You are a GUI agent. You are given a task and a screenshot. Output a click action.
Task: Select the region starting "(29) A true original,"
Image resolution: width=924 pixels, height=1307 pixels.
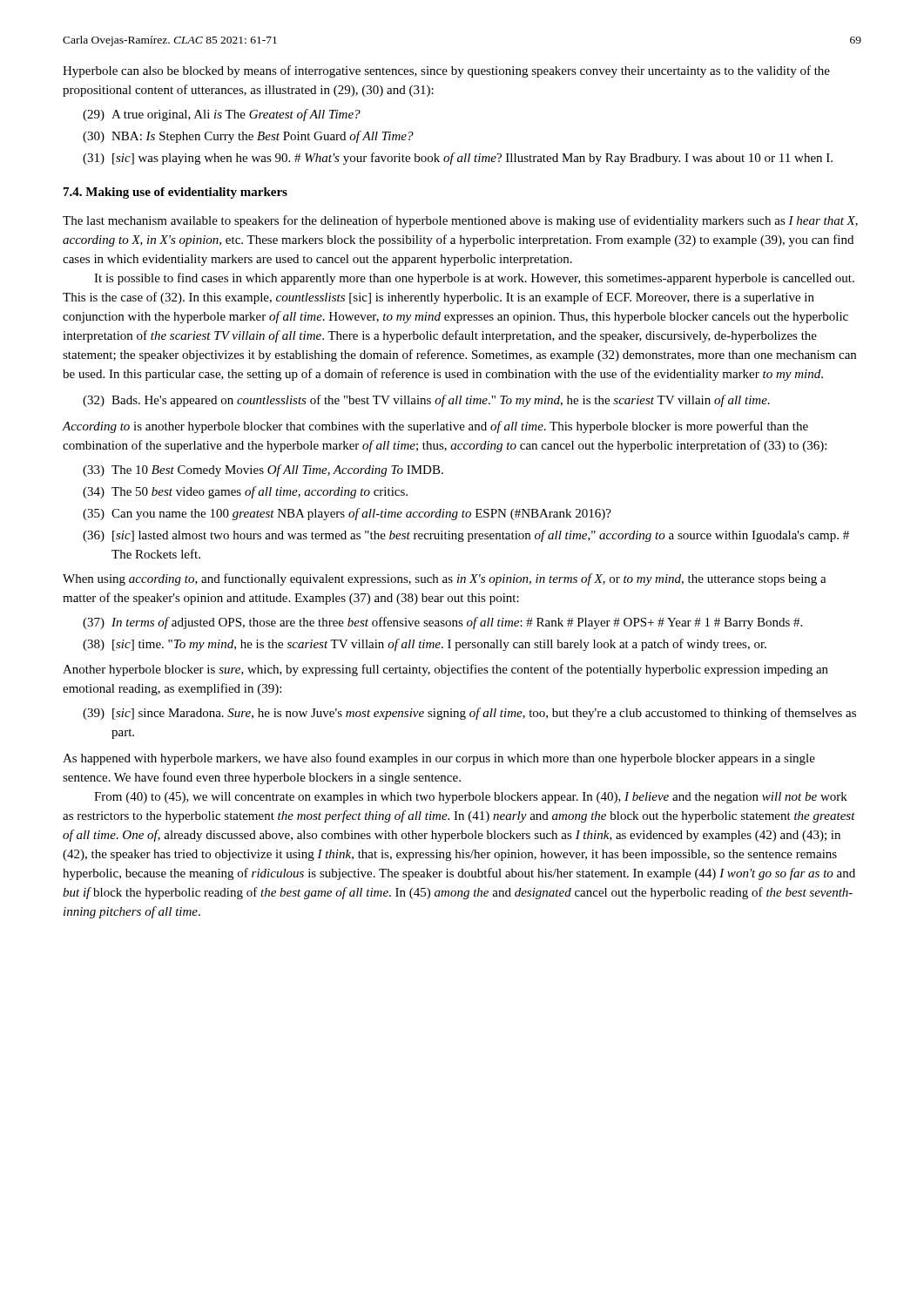click(x=222, y=115)
